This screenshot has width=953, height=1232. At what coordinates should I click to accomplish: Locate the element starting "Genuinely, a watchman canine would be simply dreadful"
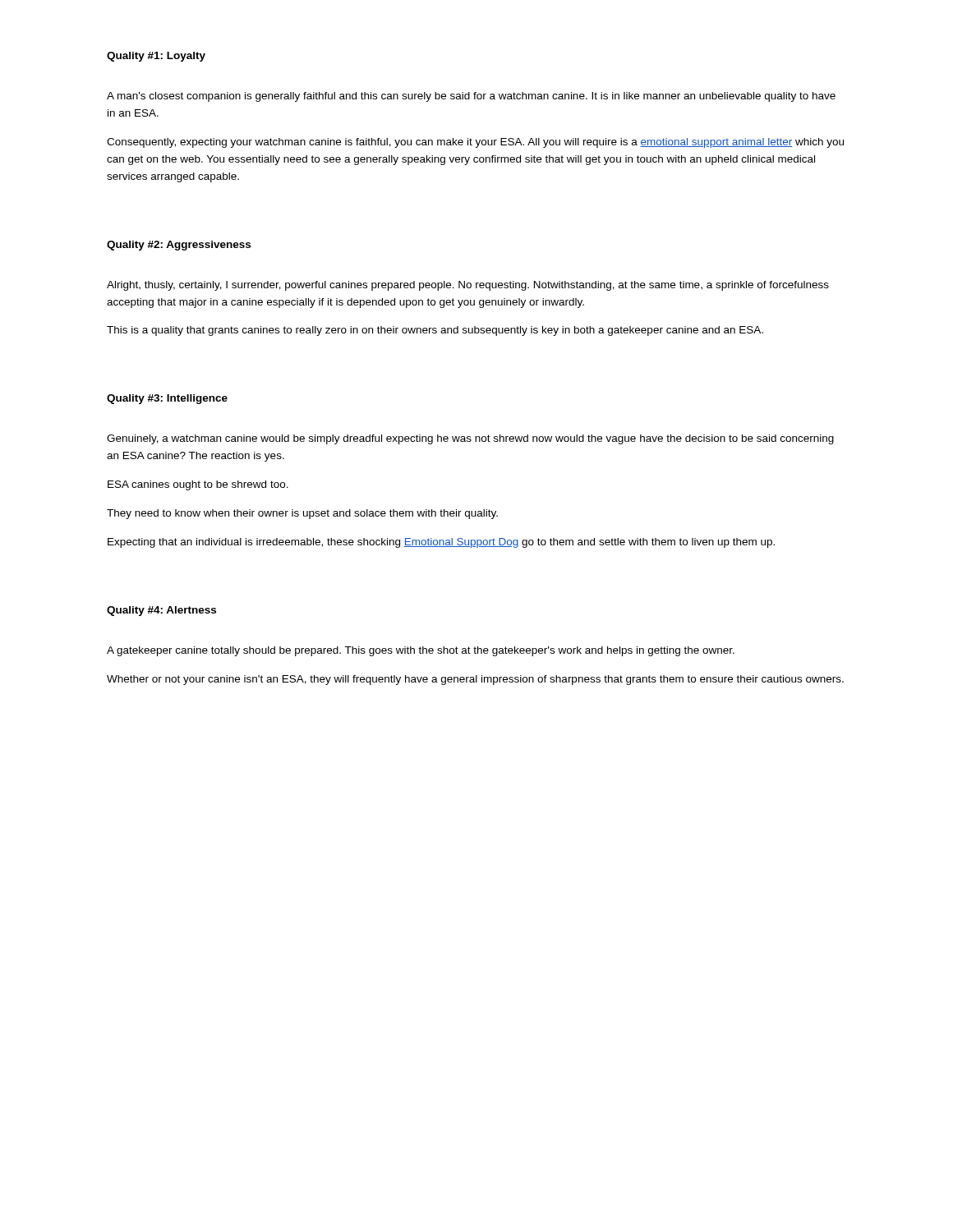(470, 447)
